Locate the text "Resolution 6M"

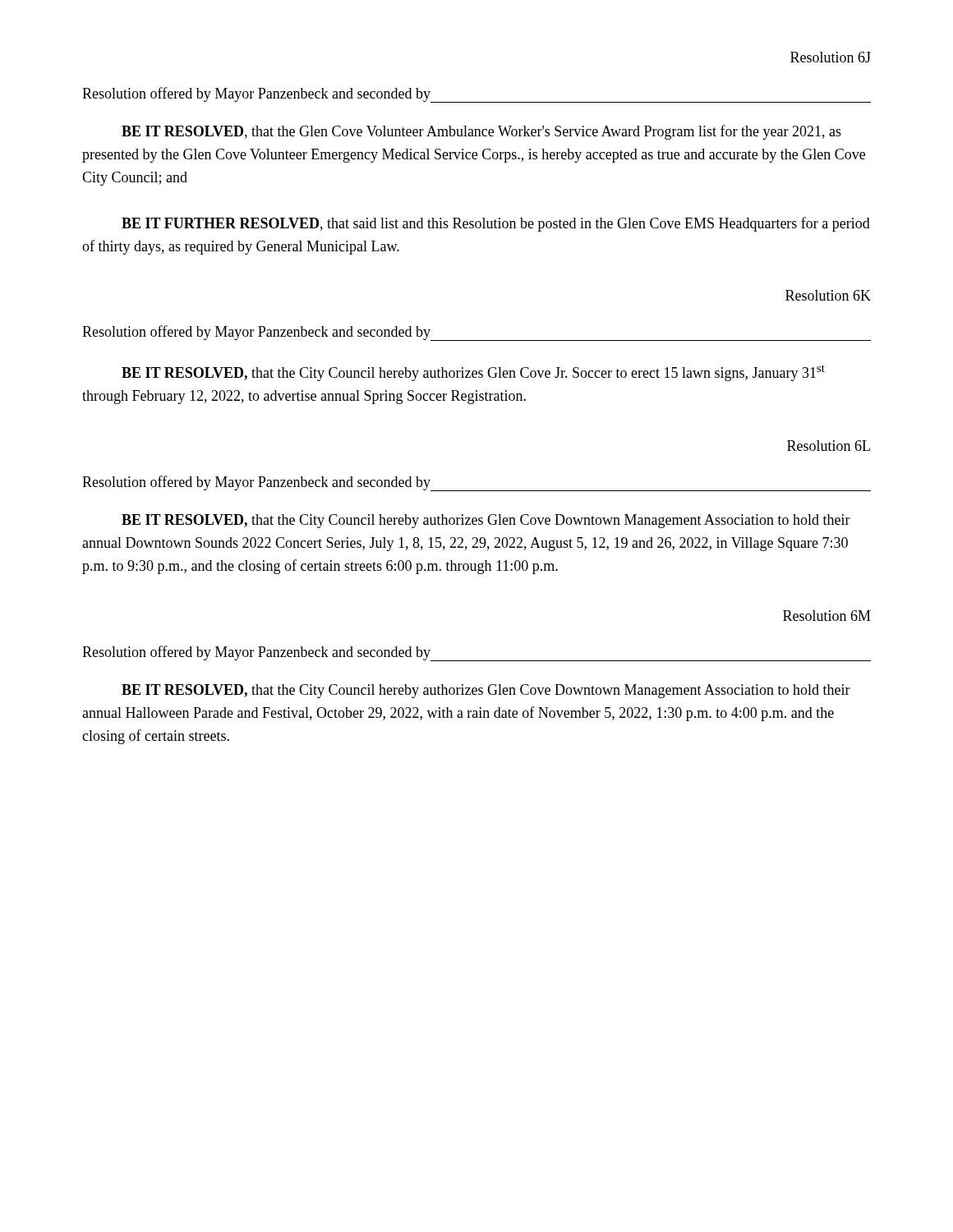click(827, 616)
